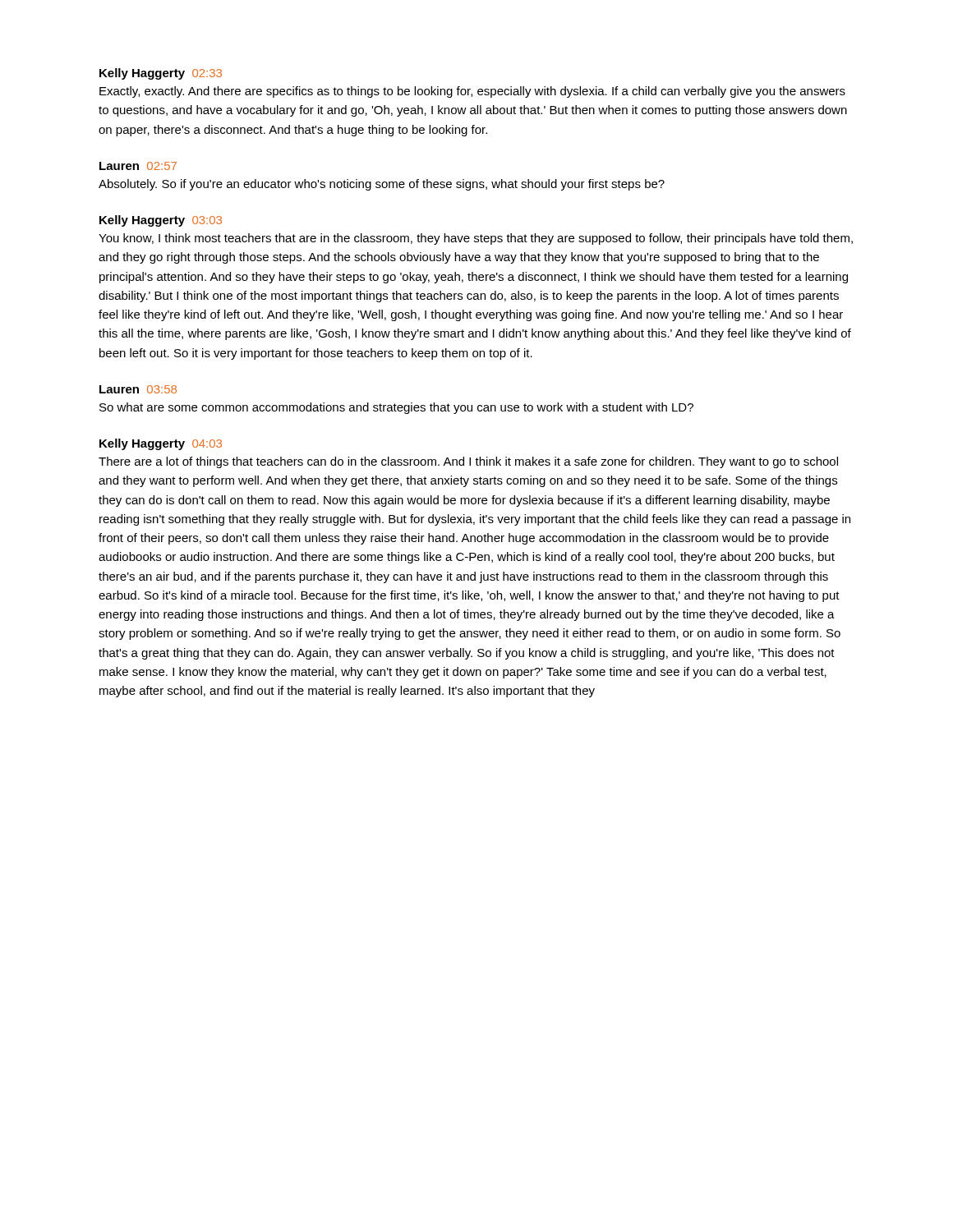This screenshot has width=953, height=1232.
Task: Select the passage starting "Kelly Haggerty 04:03 There are"
Action: tap(476, 568)
